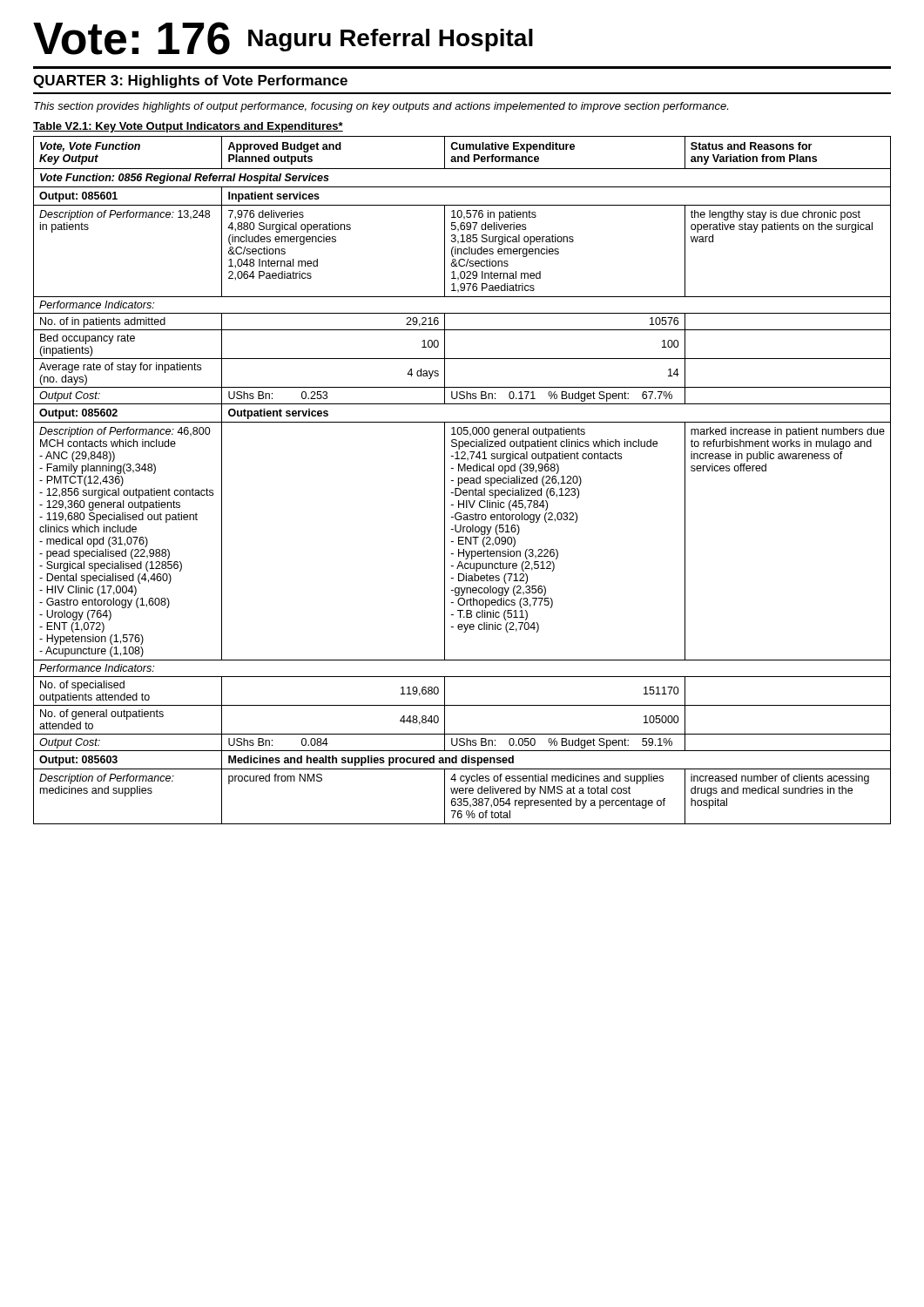924x1307 pixels.
Task: Click on the text block that reads "This section provides highlights of output"
Action: tap(381, 106)
